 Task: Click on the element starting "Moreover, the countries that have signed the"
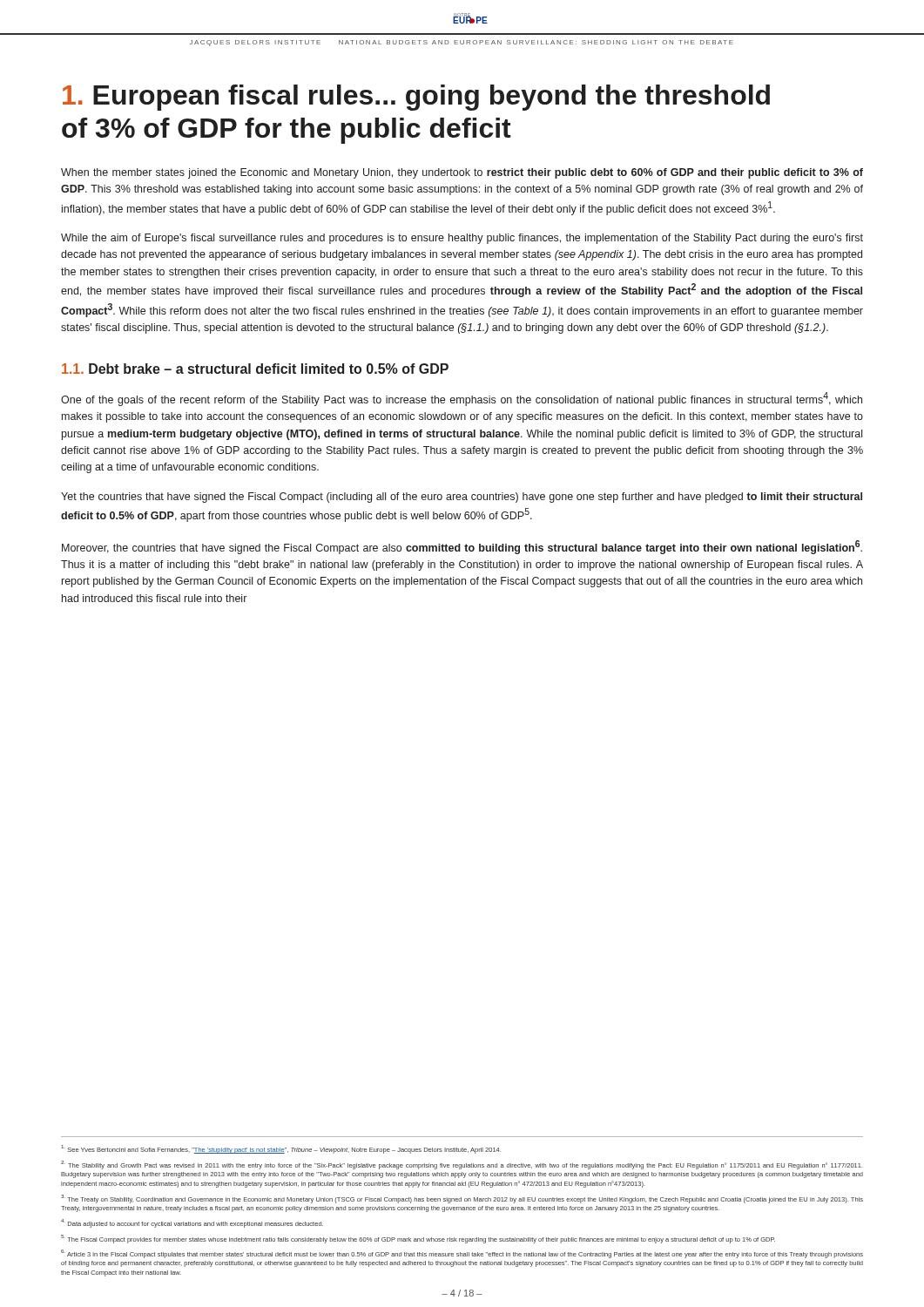click(462, 572)
